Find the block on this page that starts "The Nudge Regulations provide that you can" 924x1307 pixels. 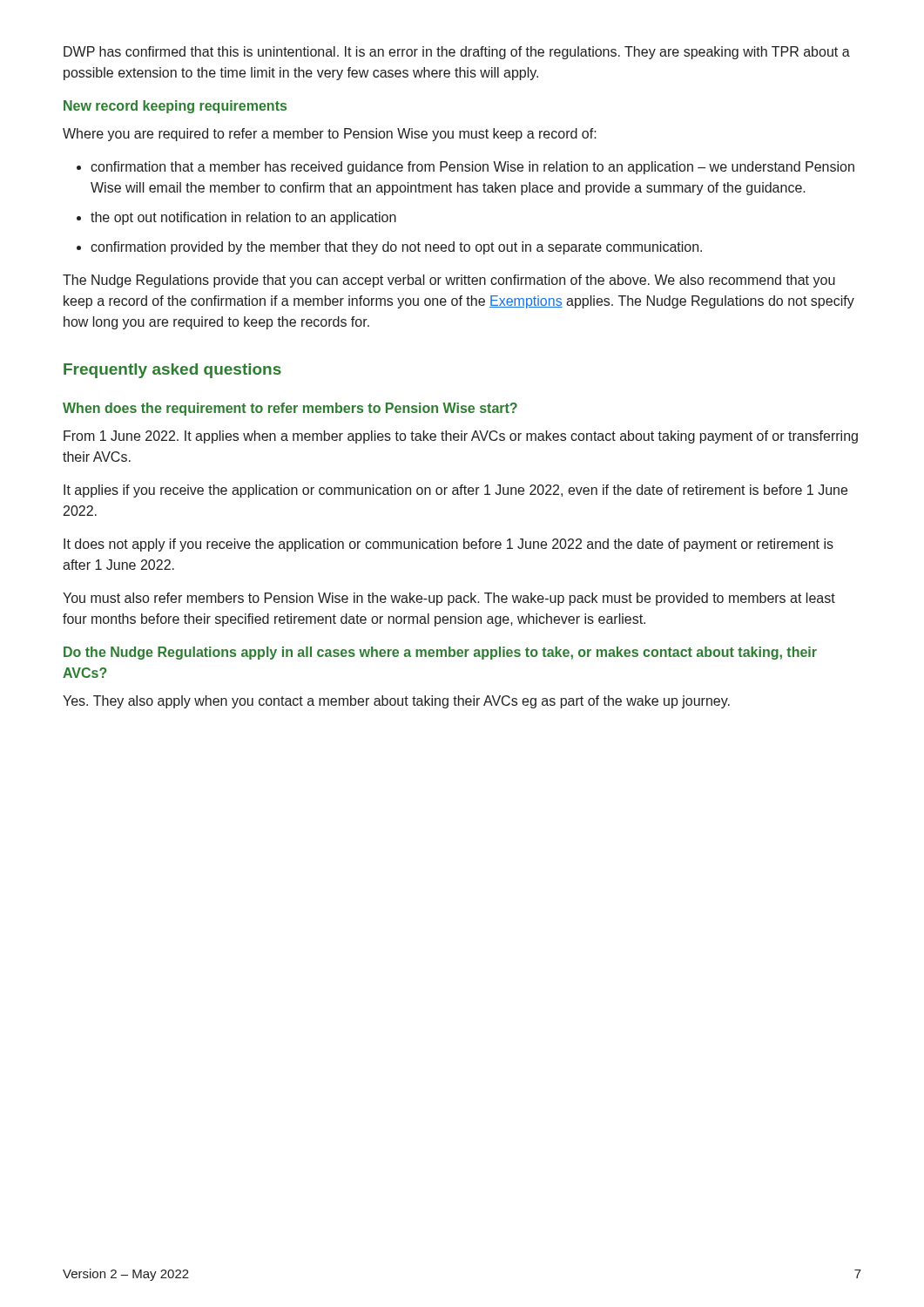(x=462, y=302)
